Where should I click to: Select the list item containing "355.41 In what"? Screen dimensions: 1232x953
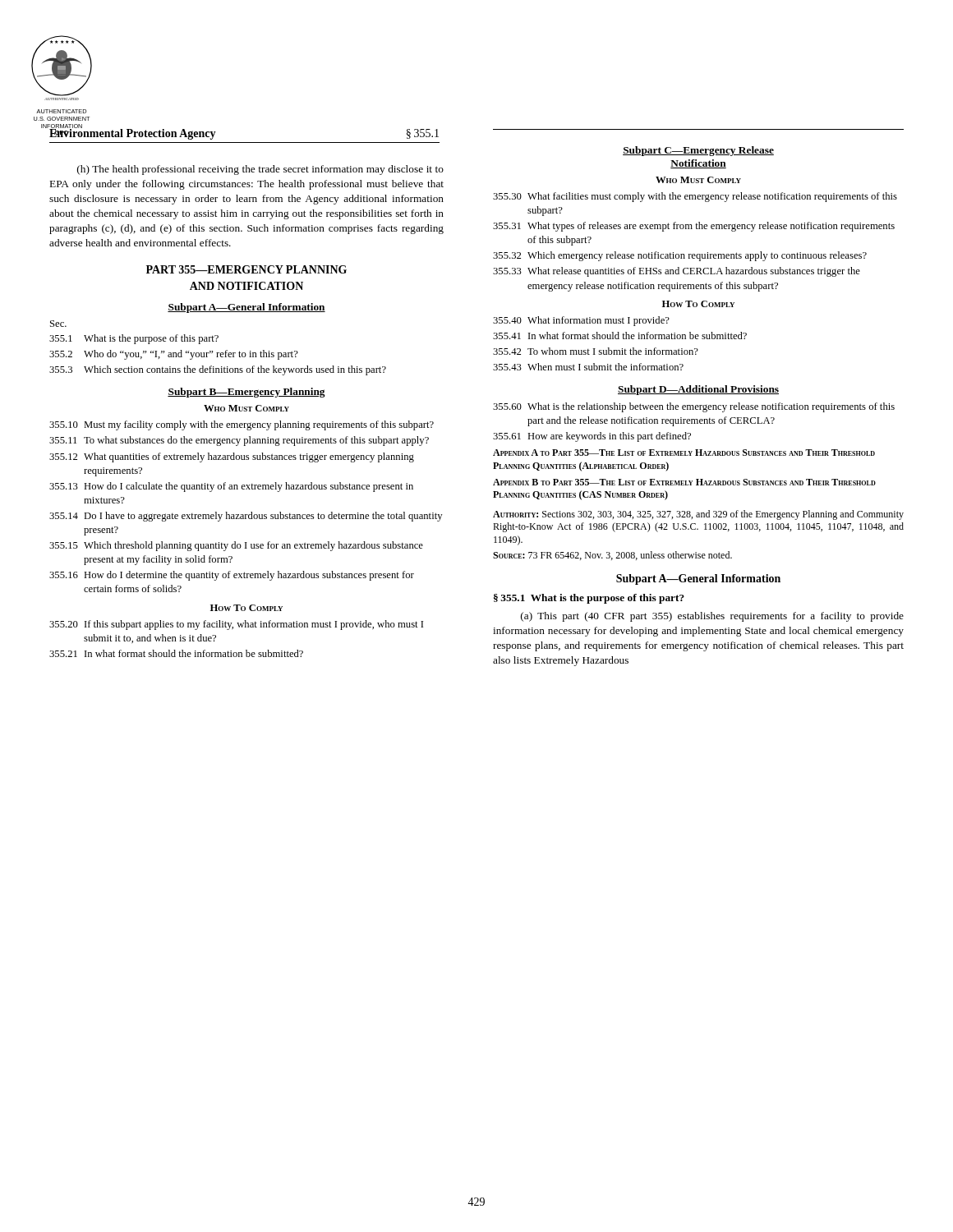tap(620, 336)
